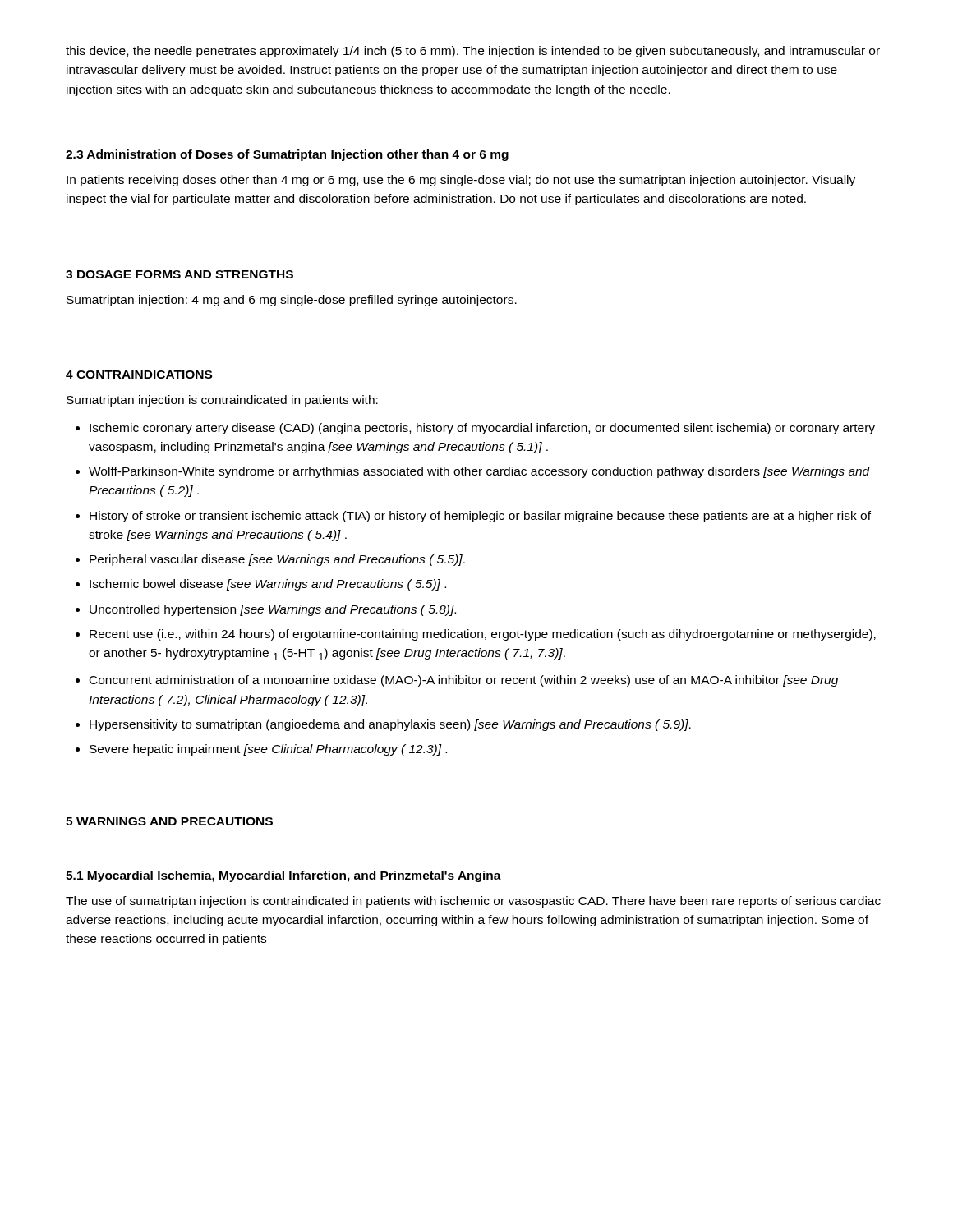Locate the block starting "5 WARNINGS AND PRECAUTIONS"
This screenshot has width=953, height=1232.
click(x=169, y=821)
